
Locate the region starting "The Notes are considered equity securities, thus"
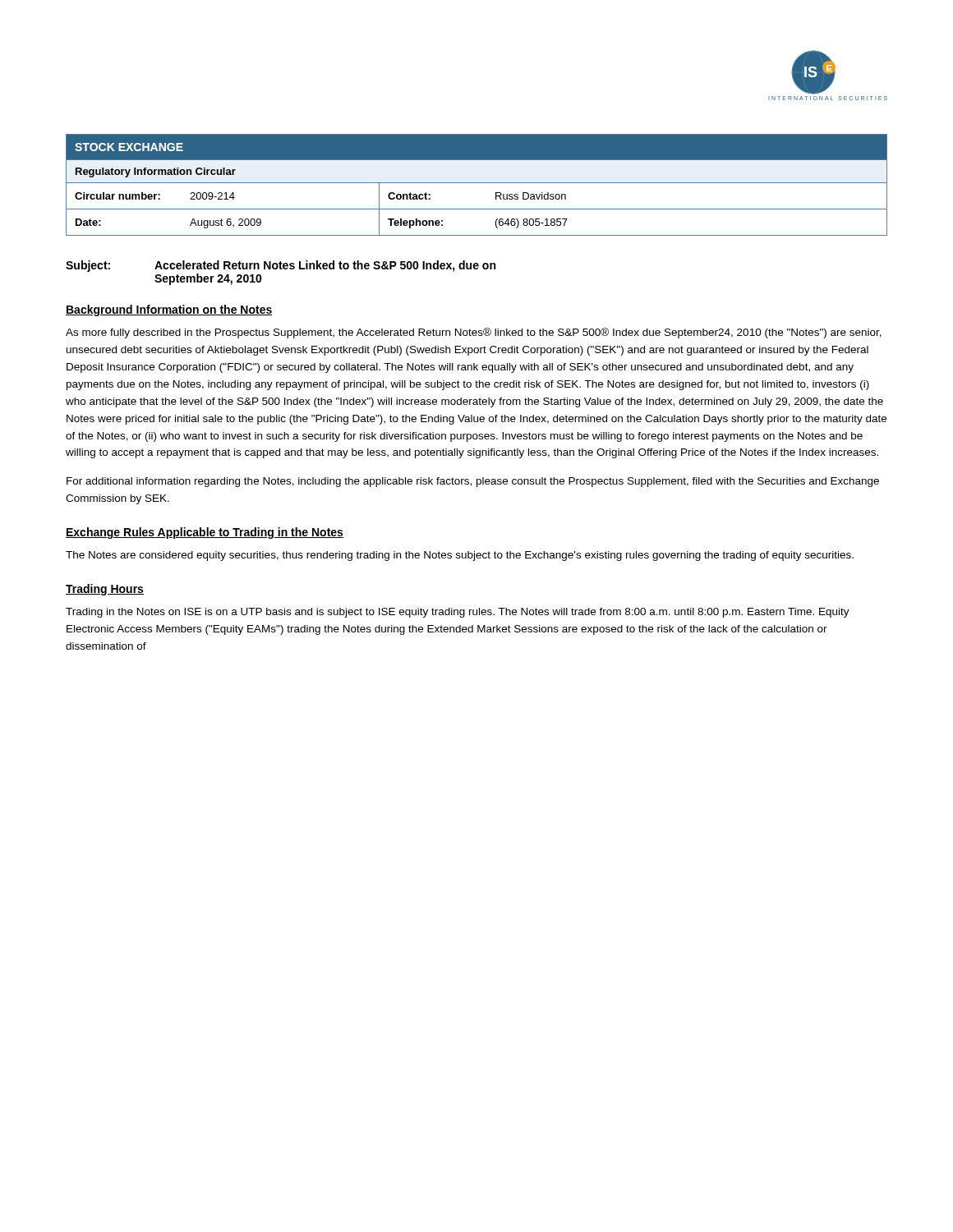[x=460, y=555]
